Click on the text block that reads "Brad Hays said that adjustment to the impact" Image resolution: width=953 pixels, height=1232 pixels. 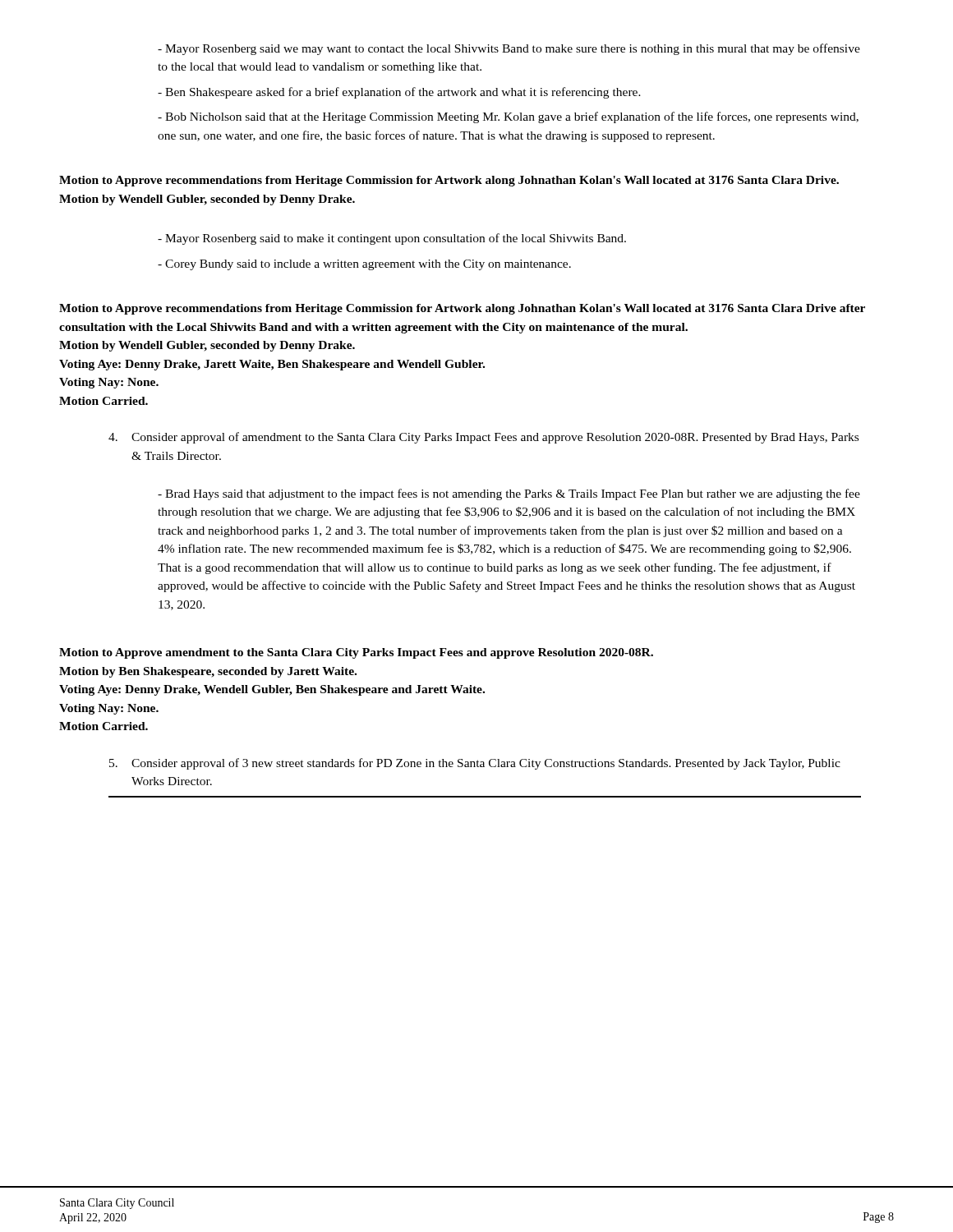(509, 549)
